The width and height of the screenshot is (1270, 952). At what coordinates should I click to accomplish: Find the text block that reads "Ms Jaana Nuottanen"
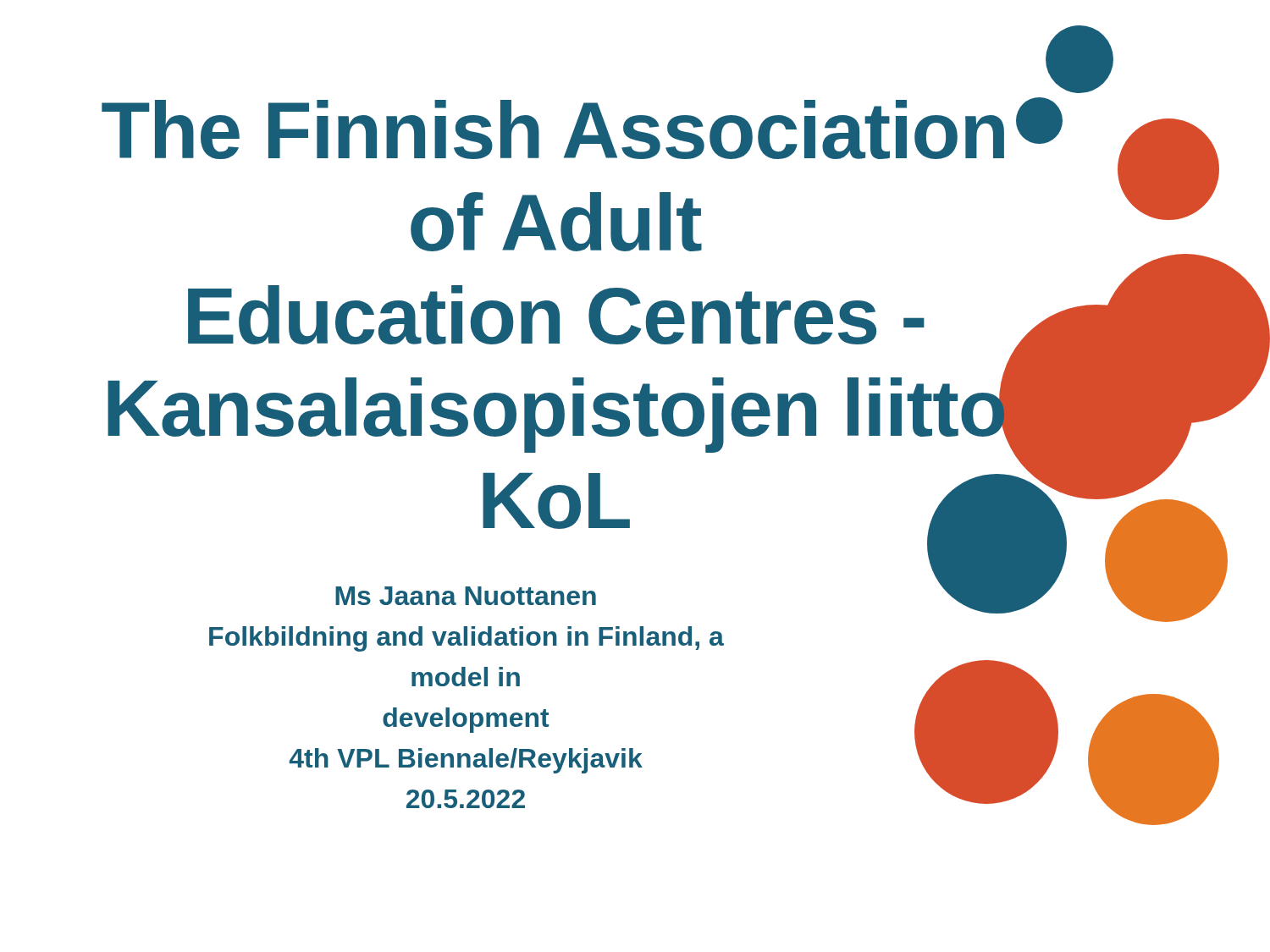click(x=466, y=697)
